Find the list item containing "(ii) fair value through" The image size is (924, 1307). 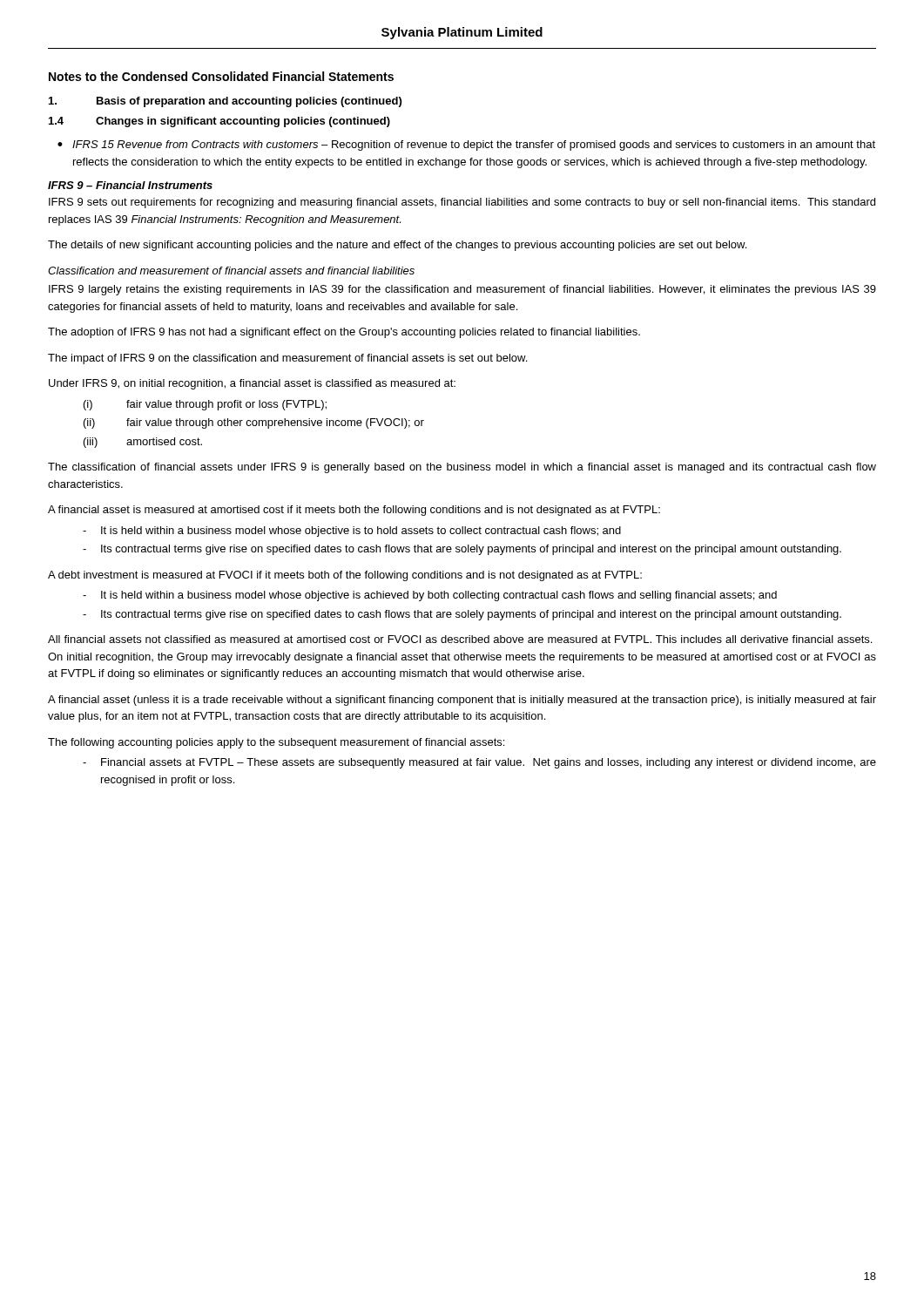tap(253, 422)
